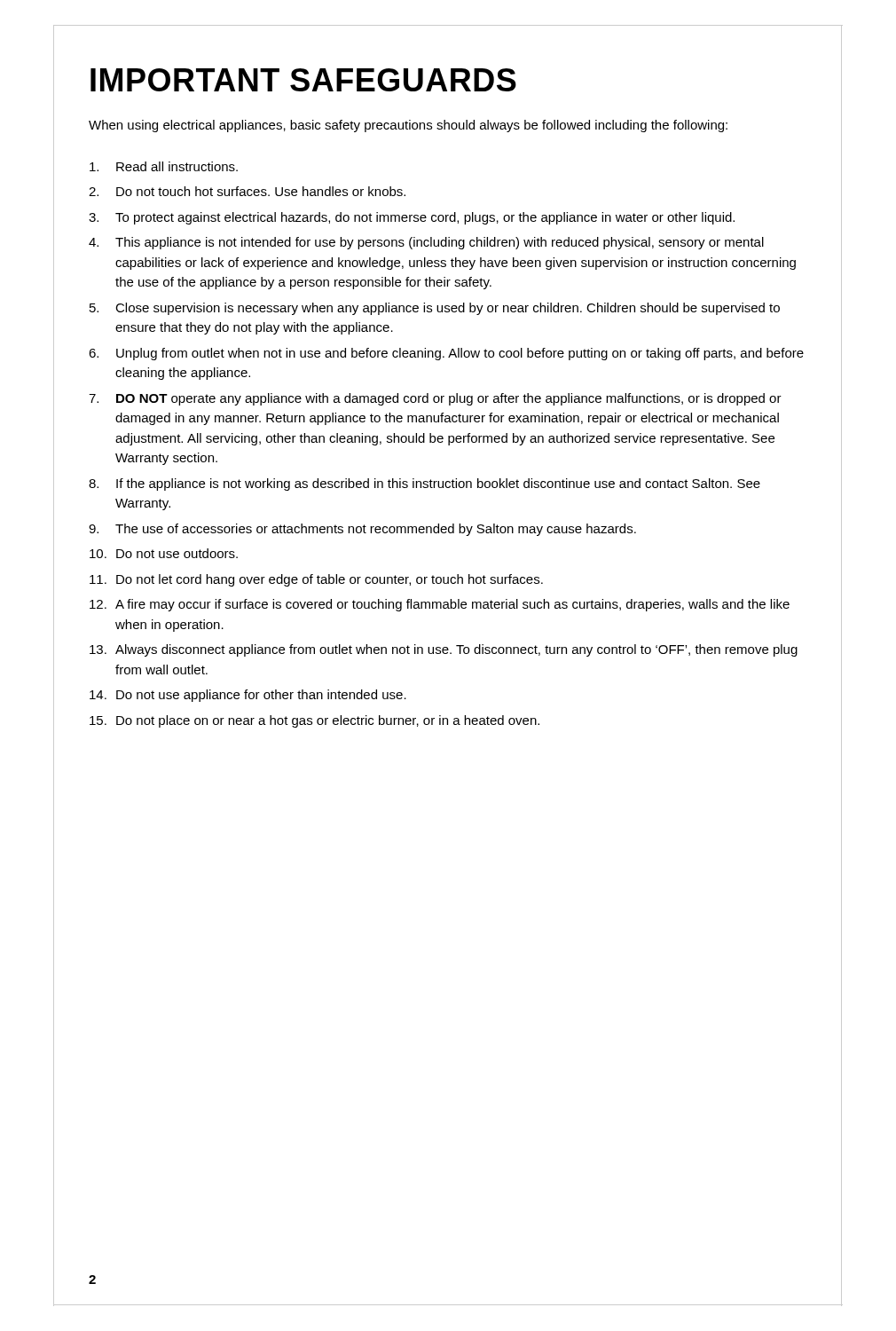This screenshot has height=1331, width=896.
Task: Click on the list item that says "15. Do not"
Action: (x=448, y=720)
